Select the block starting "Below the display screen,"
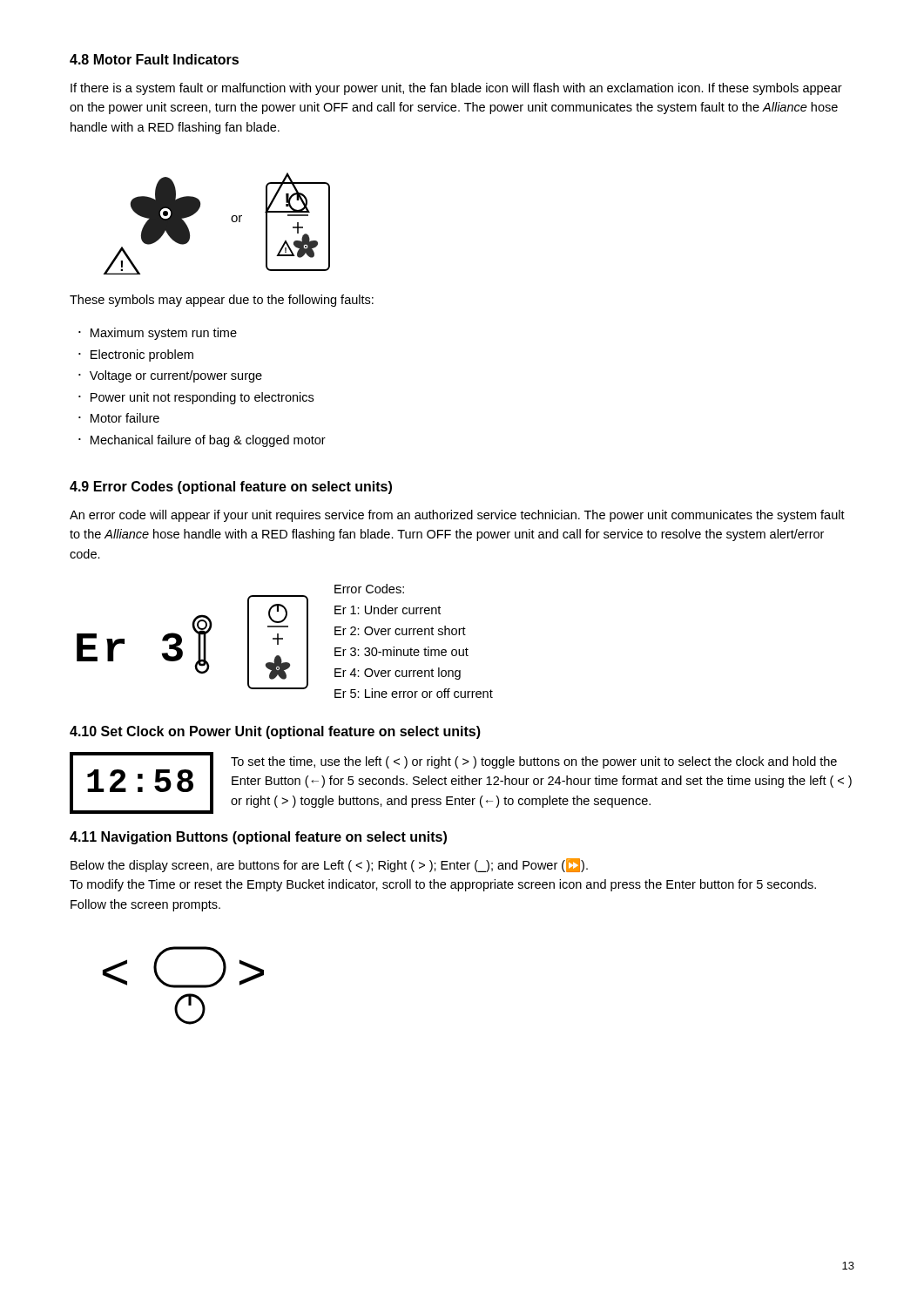 443,885
